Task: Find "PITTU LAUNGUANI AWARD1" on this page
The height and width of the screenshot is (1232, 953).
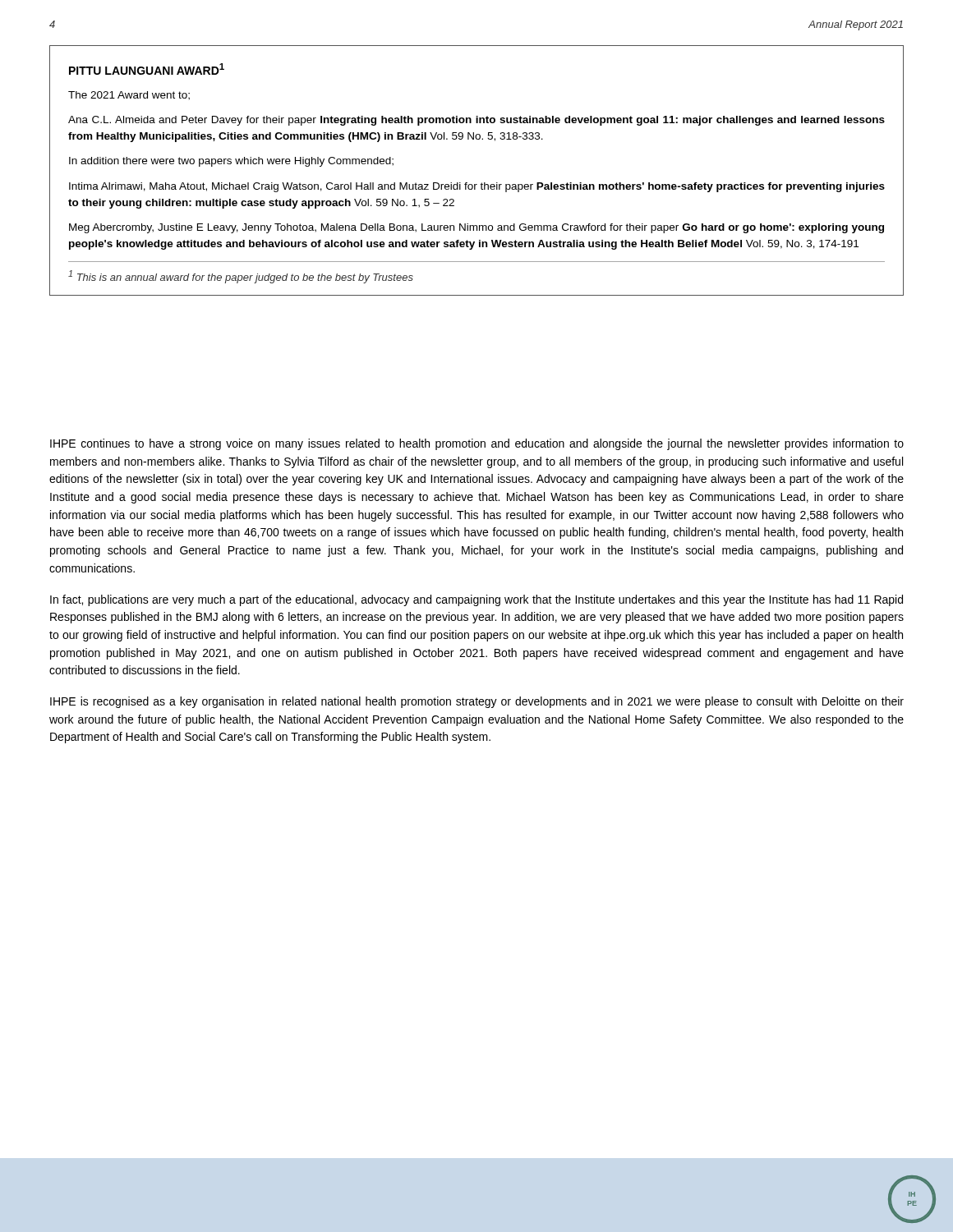Action: tap(146, 69)
